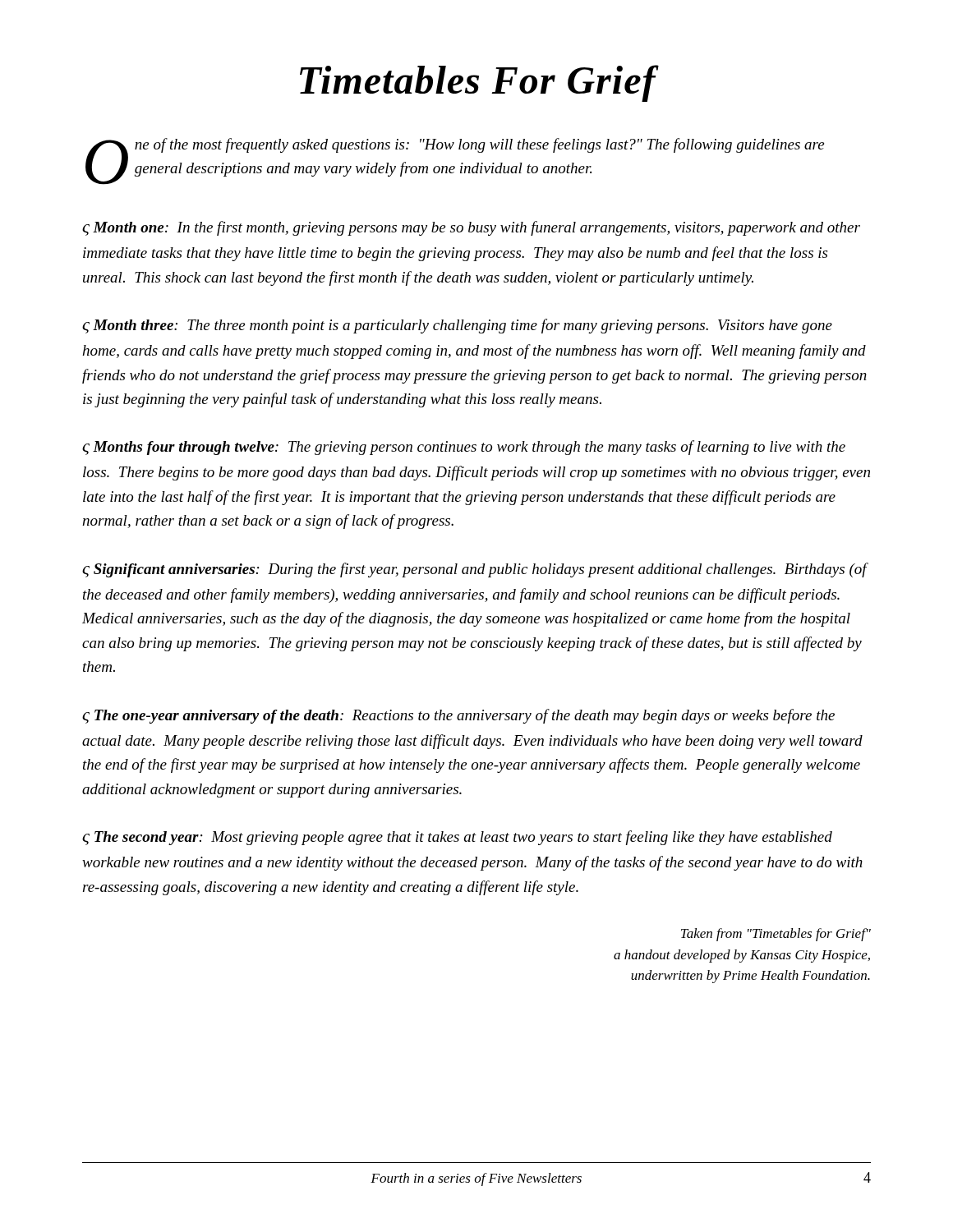Find the title that reads "Timetables For Grief"

point(476,80)
